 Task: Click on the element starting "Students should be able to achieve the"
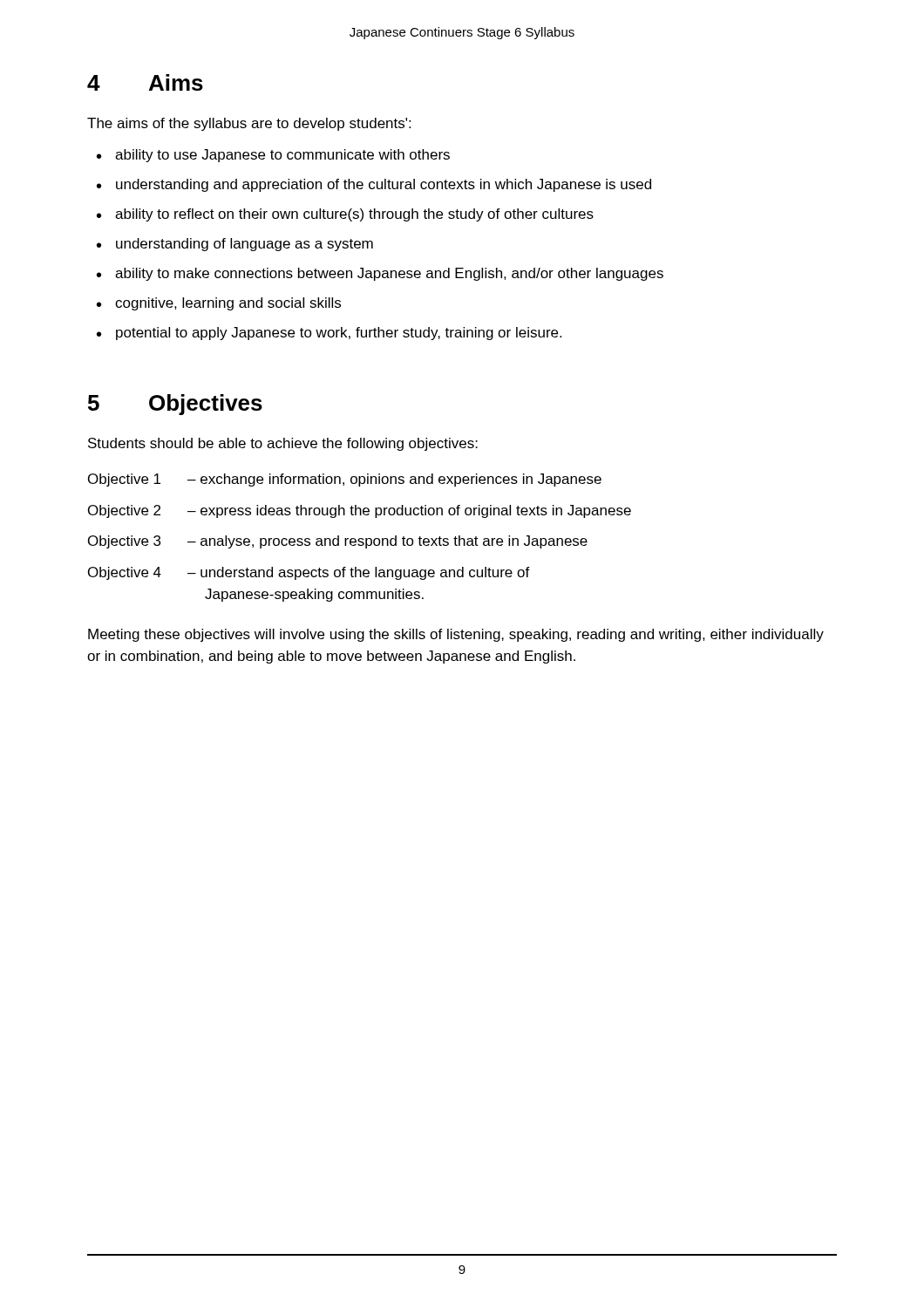[283, 443]
